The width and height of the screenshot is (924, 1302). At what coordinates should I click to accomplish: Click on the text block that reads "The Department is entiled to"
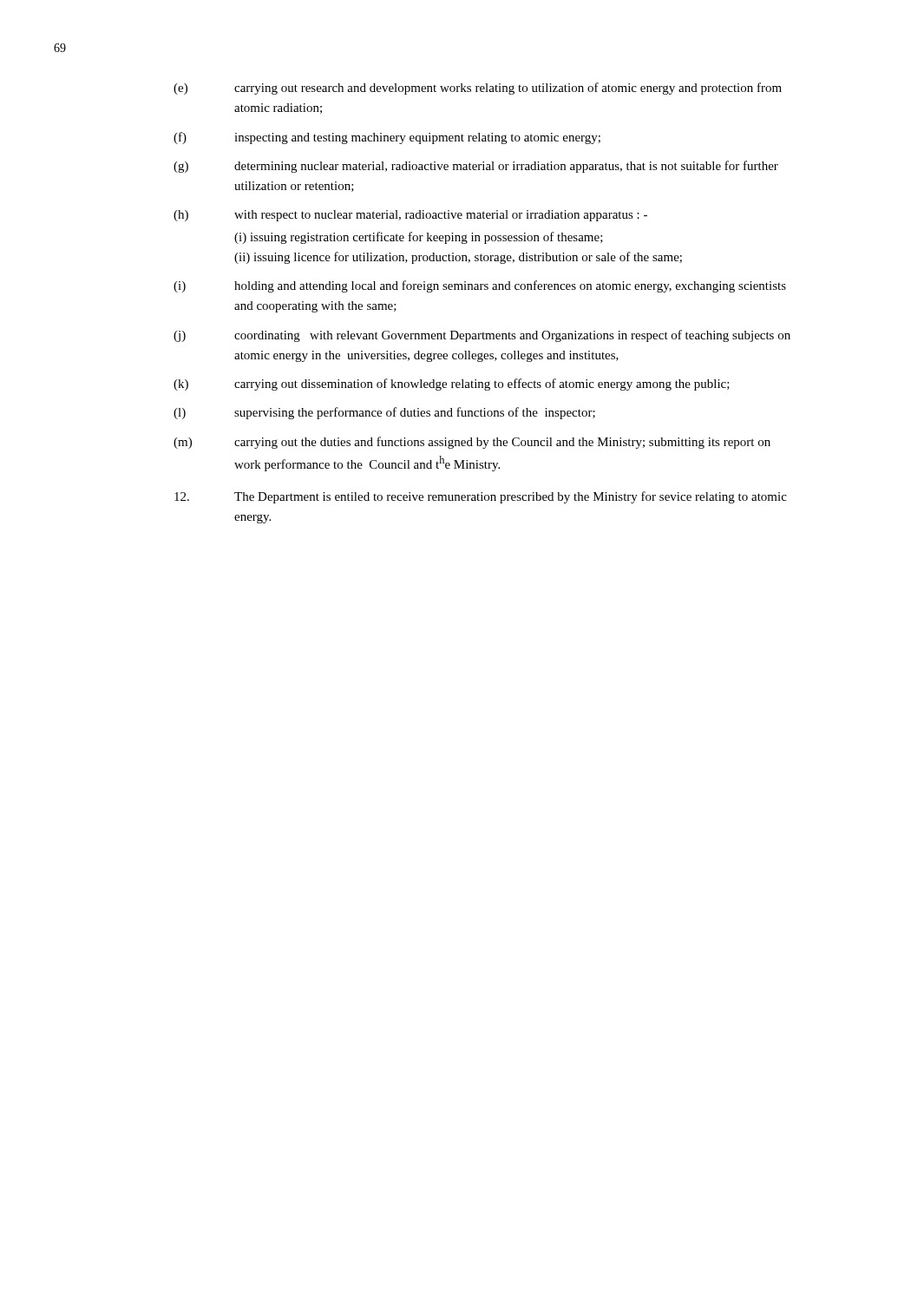click(x=486, y=507)
